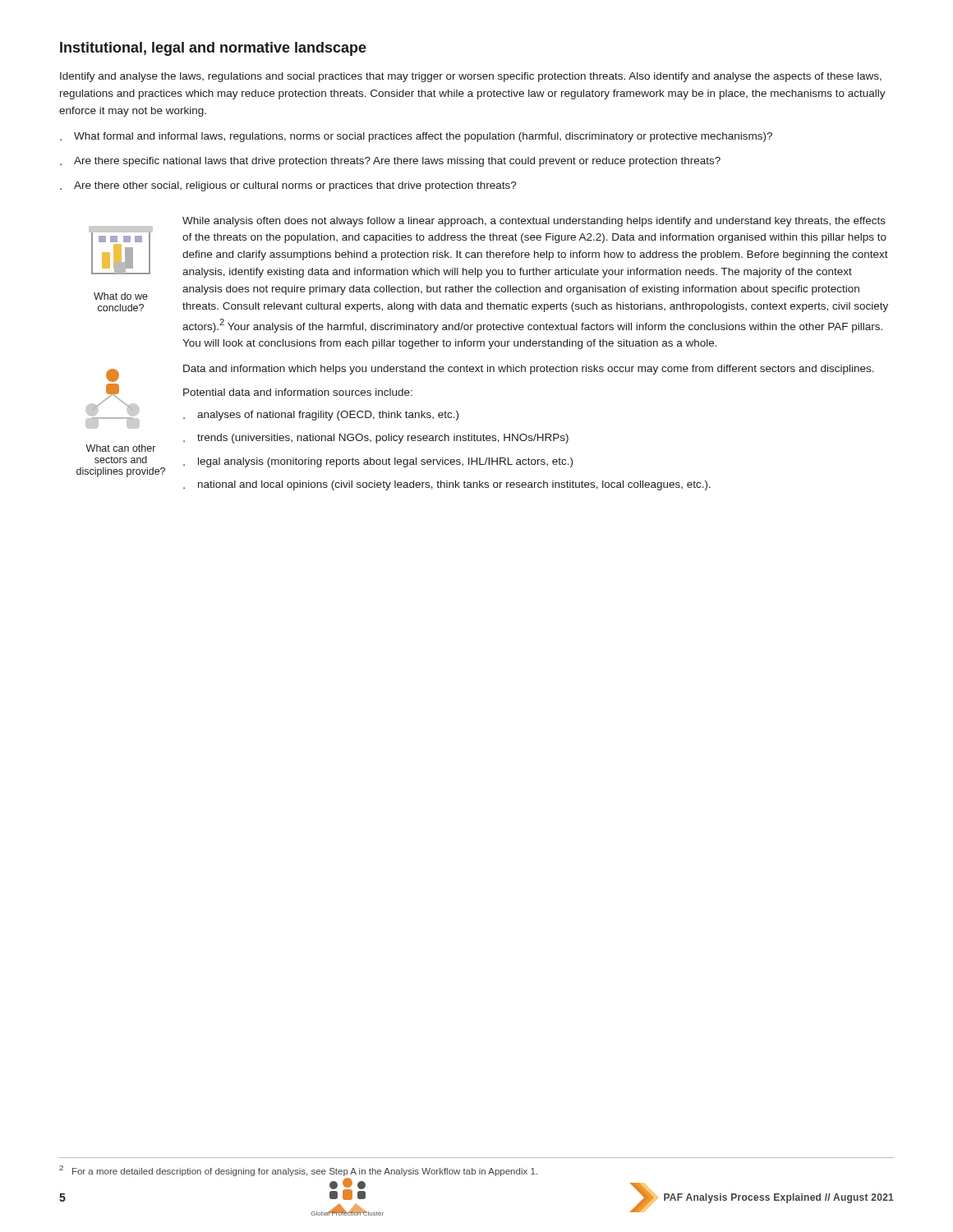Locate the block of text that opens with "· What formal and informal laws, regulations, norms"
This screenshot has width=953, height=1232.
click(x=416, y=138)
